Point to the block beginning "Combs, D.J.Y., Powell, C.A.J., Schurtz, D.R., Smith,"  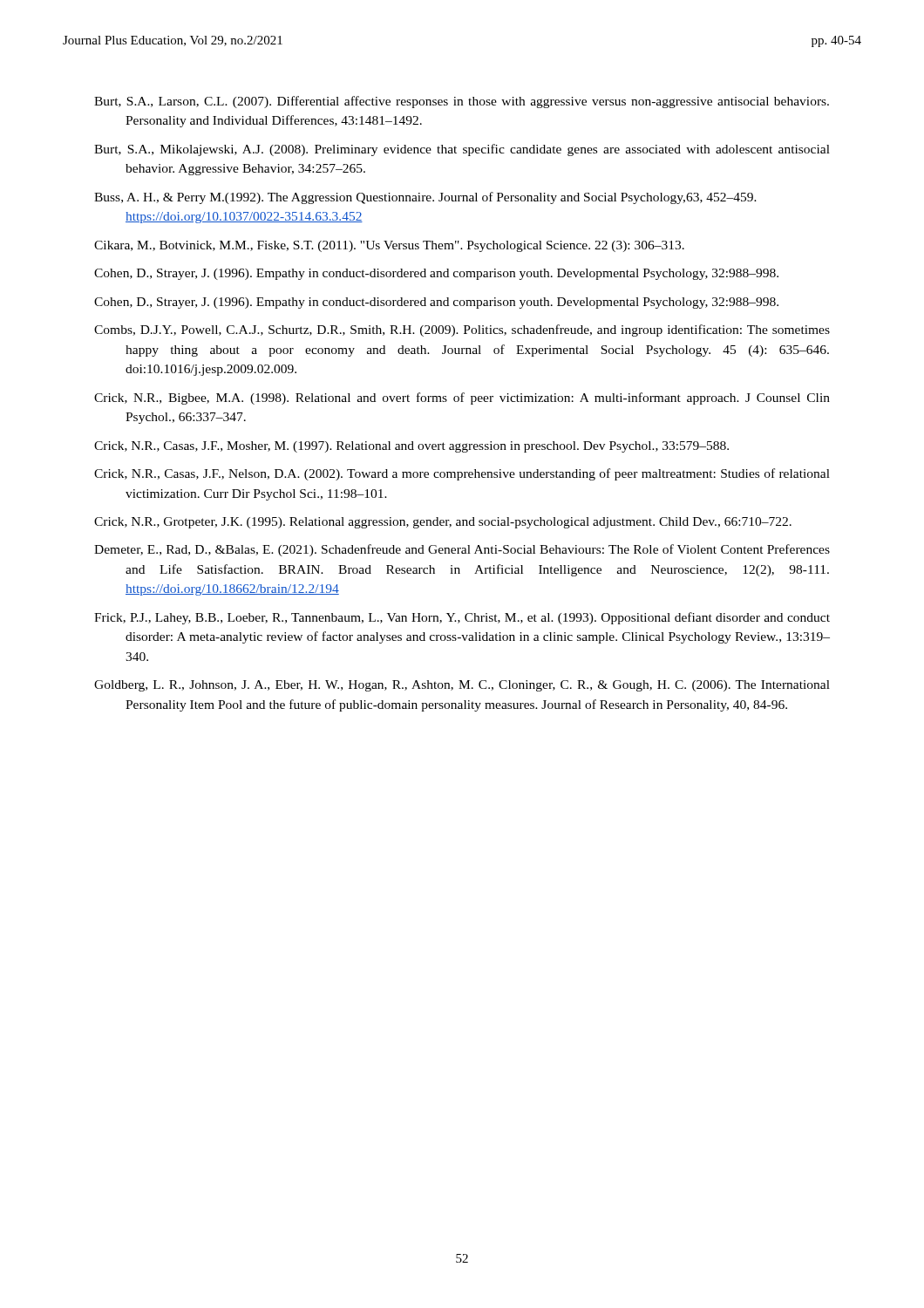pos(462,349)
